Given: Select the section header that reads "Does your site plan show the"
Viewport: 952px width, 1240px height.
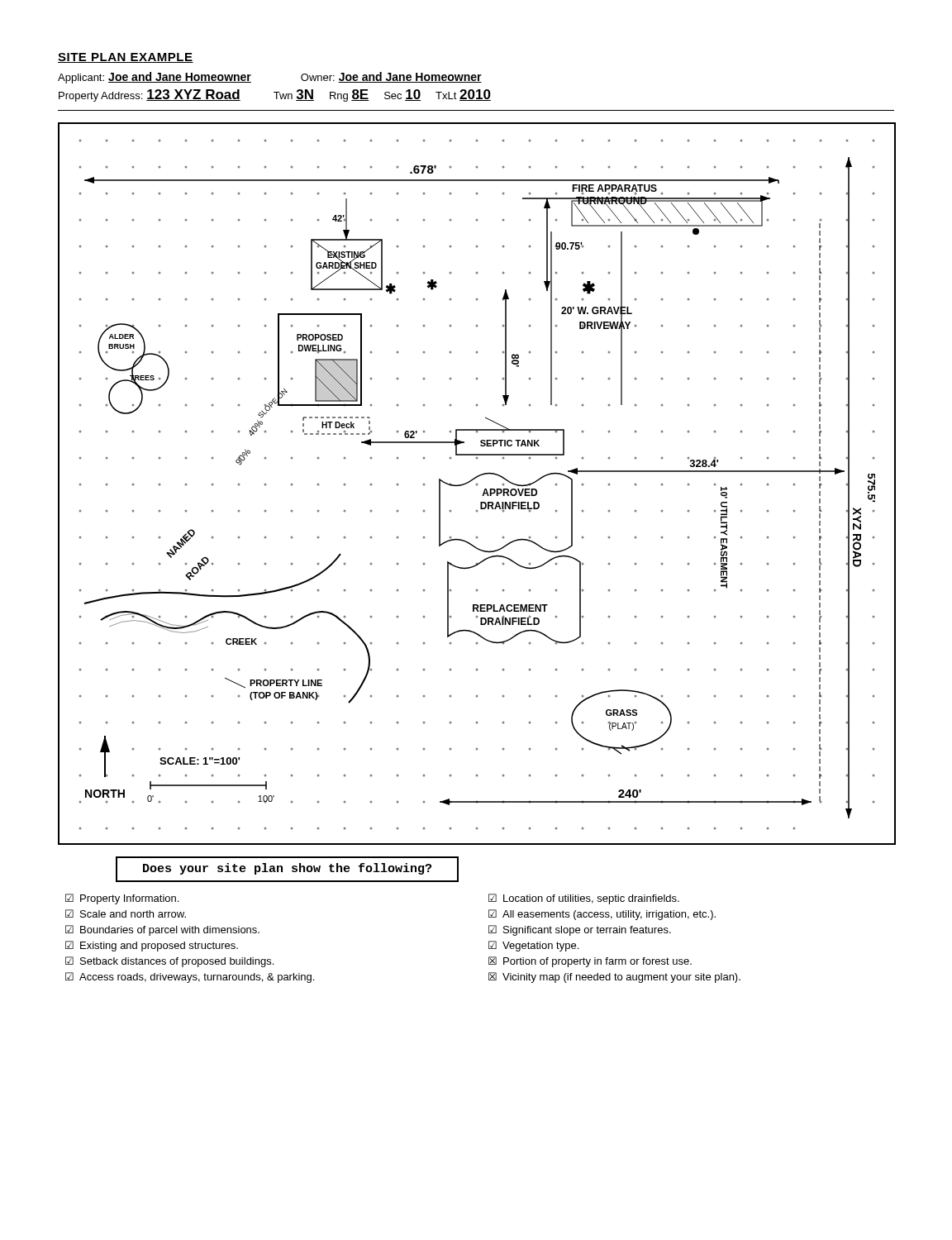Looking at the screenshot, I should tap(287, 869).
